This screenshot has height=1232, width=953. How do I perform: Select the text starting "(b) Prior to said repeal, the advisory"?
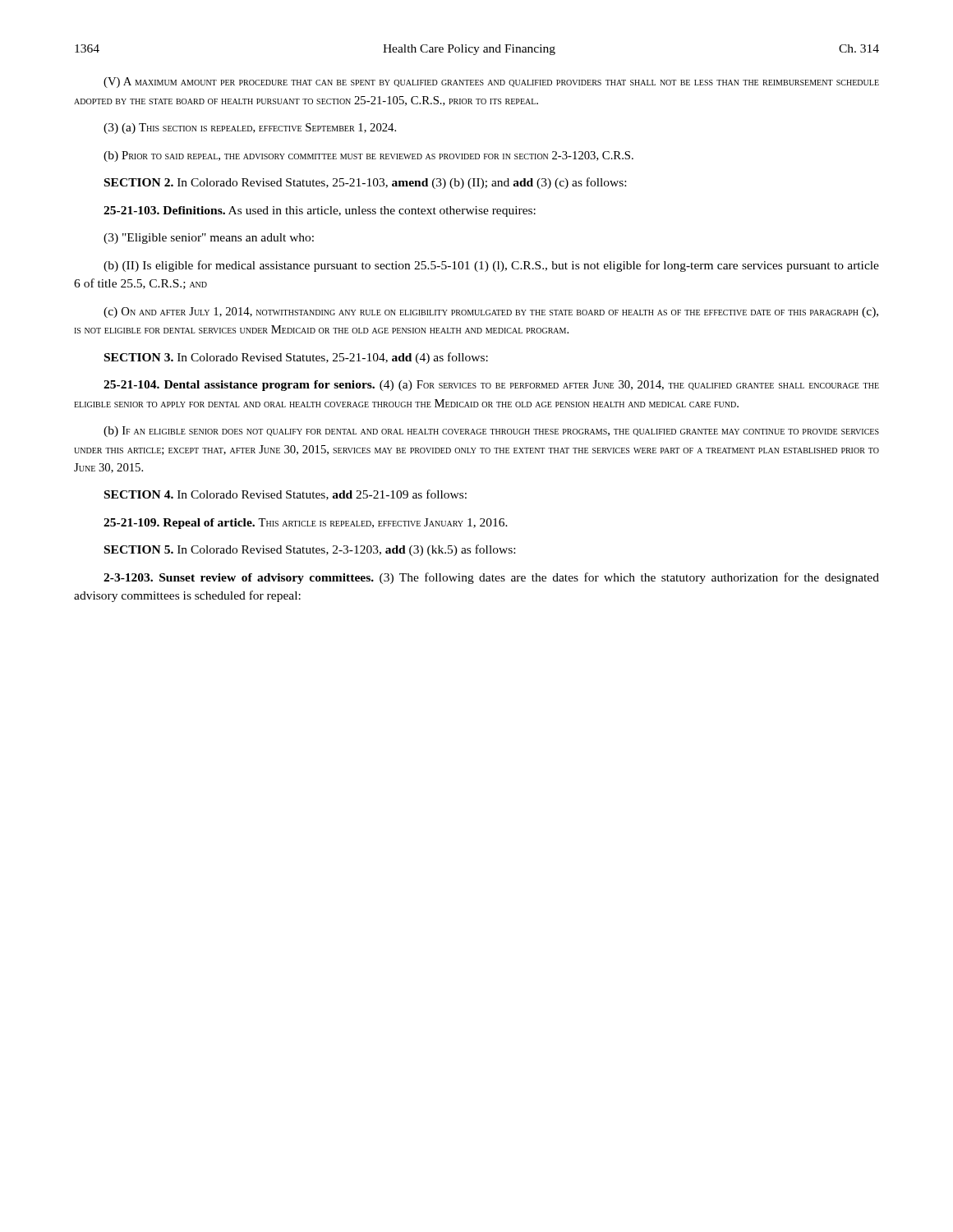(x=476, y=155)
